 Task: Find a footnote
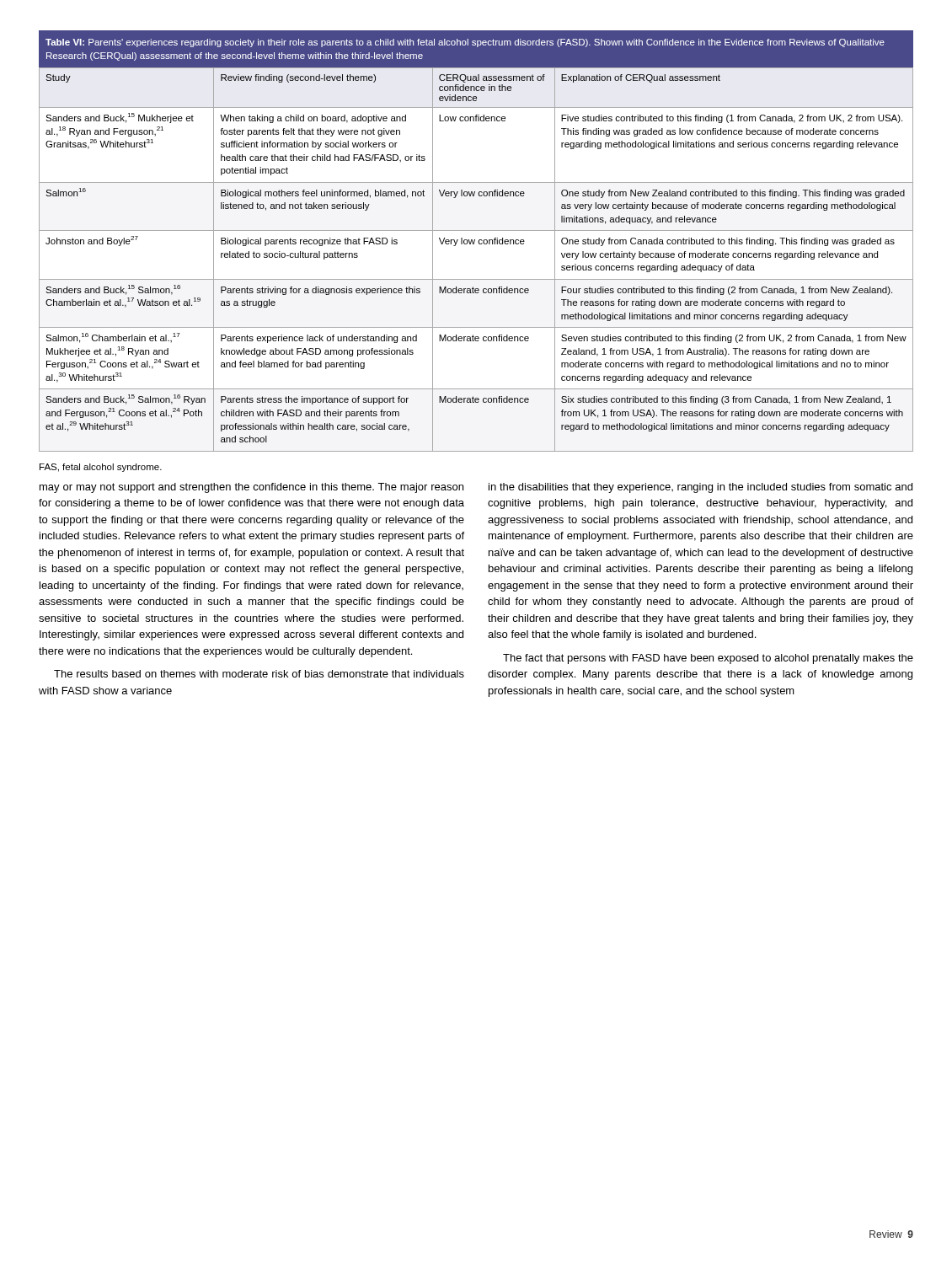(x=100, y=466)
